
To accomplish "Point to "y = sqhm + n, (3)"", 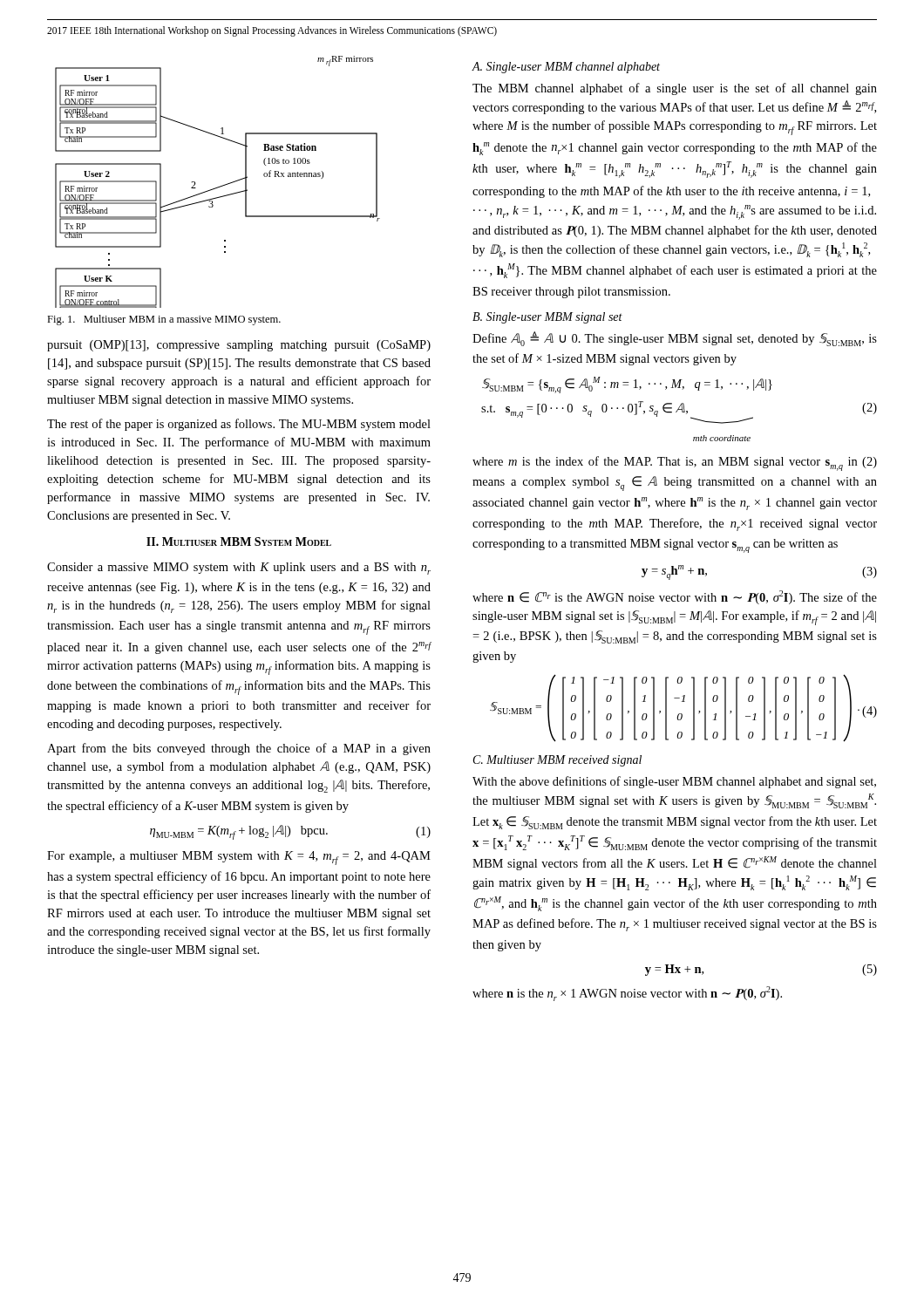I will pos(677,572).
